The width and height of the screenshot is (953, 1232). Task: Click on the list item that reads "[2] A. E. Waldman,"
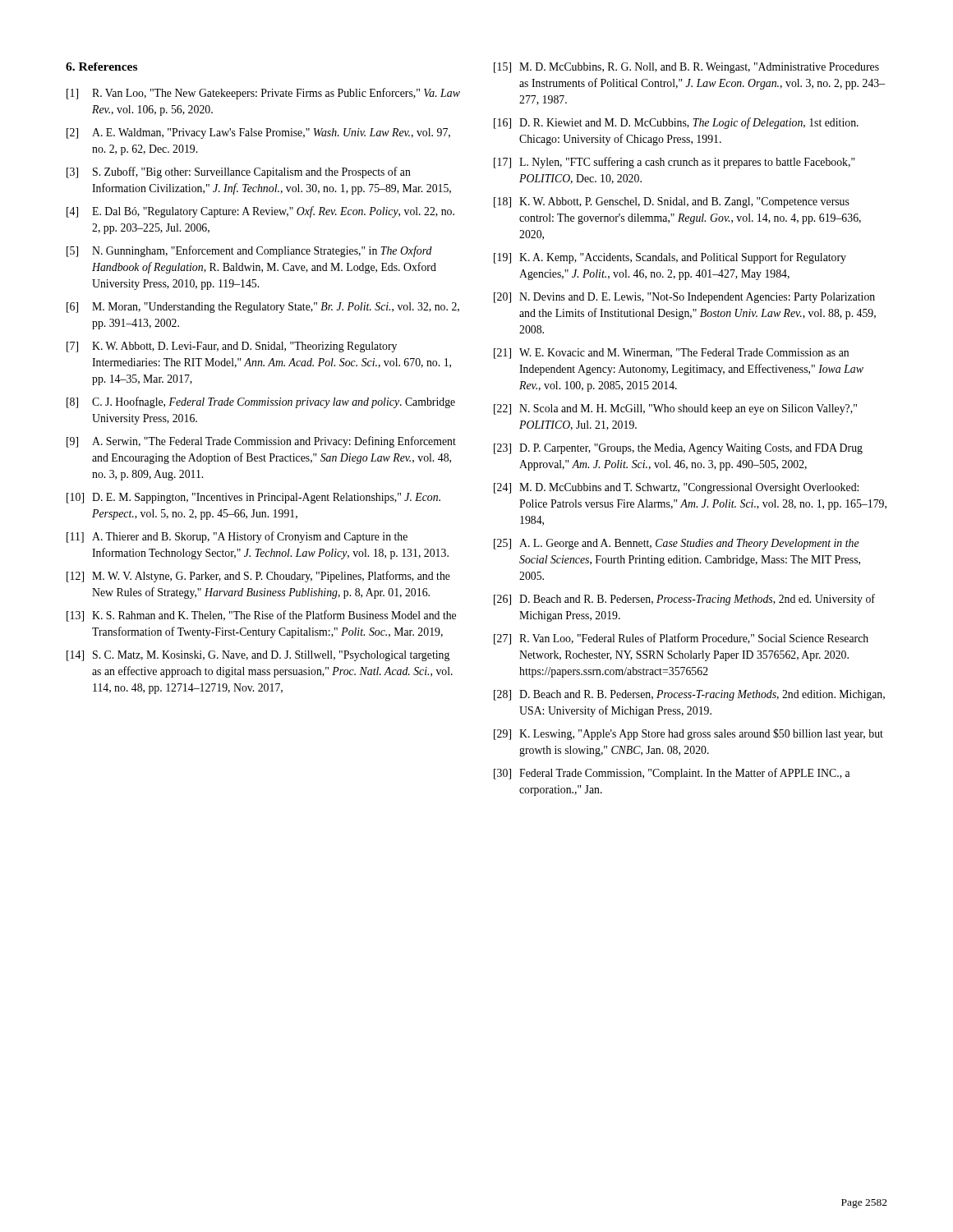tap(263, 141)
